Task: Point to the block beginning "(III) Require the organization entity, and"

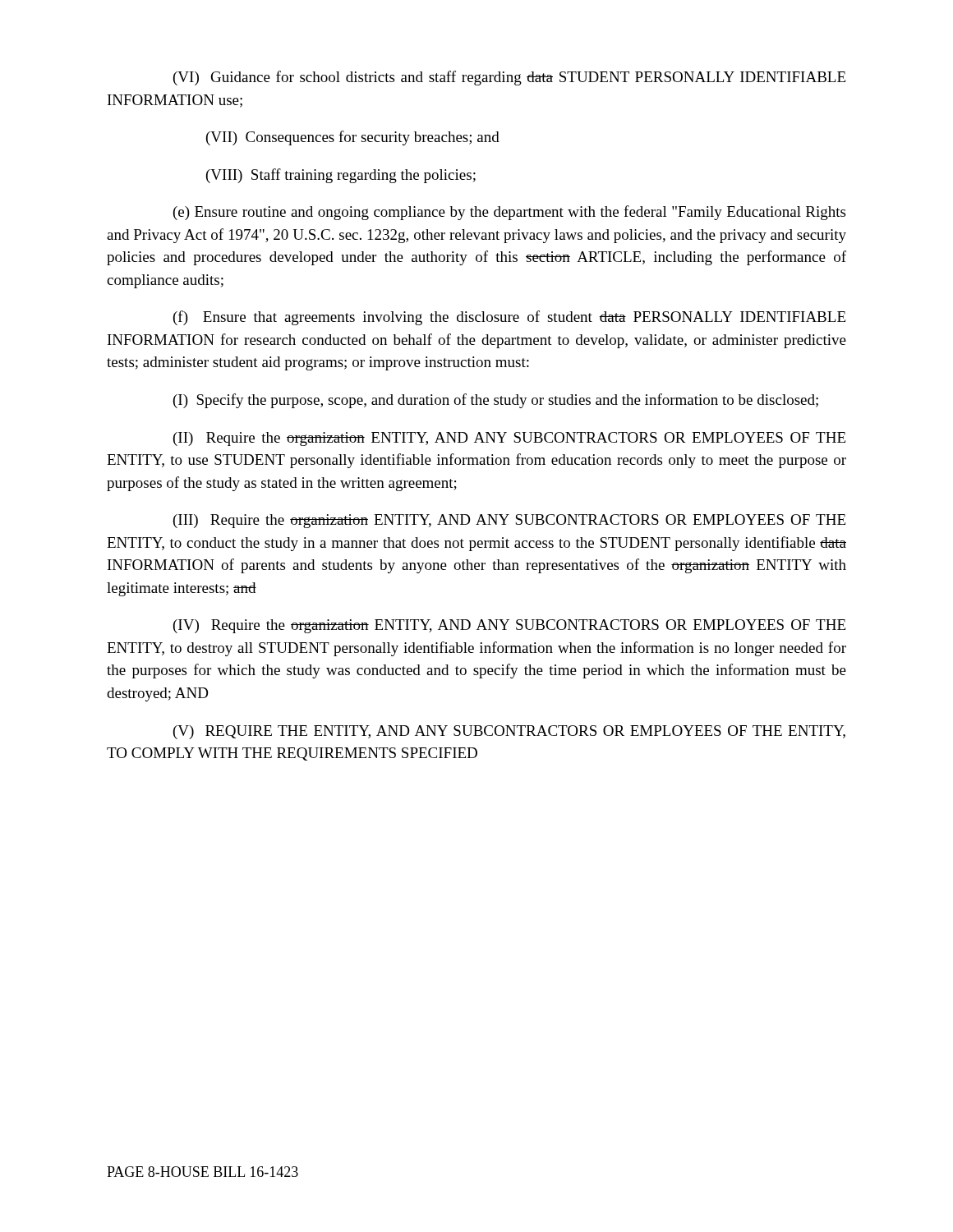Action: 476,554
